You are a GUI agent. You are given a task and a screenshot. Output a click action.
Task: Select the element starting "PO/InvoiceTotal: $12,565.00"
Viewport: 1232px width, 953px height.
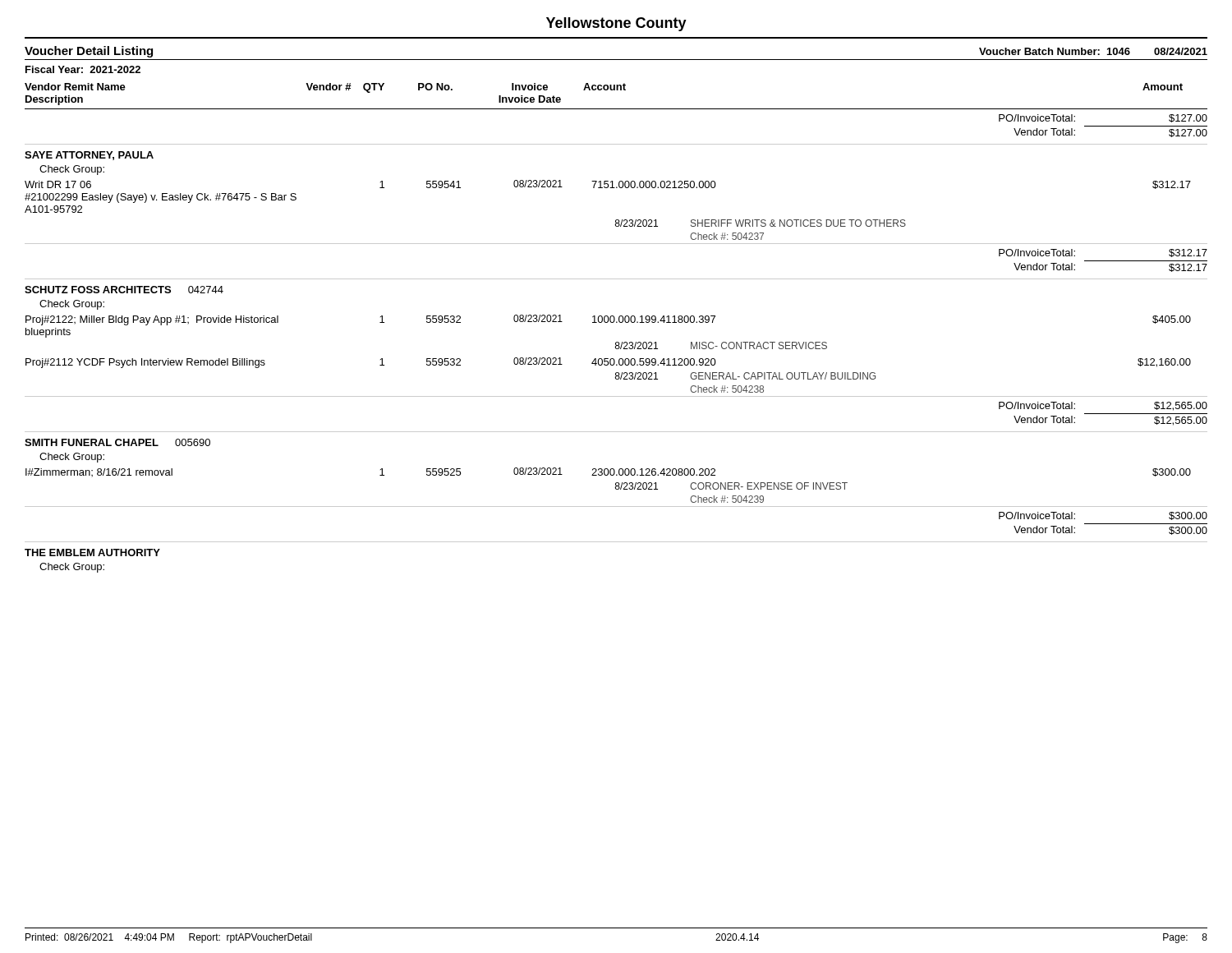1051,405
